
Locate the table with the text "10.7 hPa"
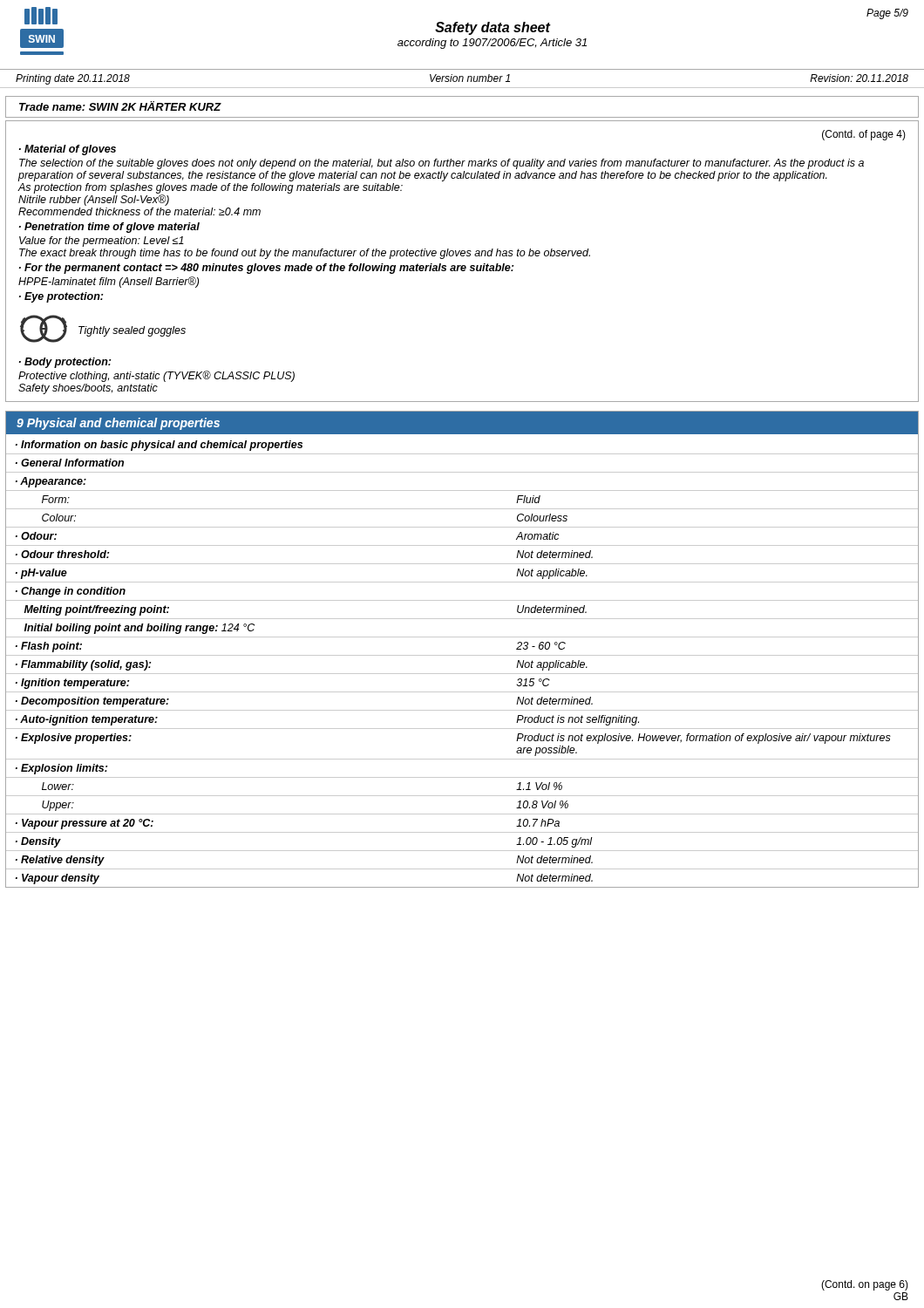pos(462,661)
